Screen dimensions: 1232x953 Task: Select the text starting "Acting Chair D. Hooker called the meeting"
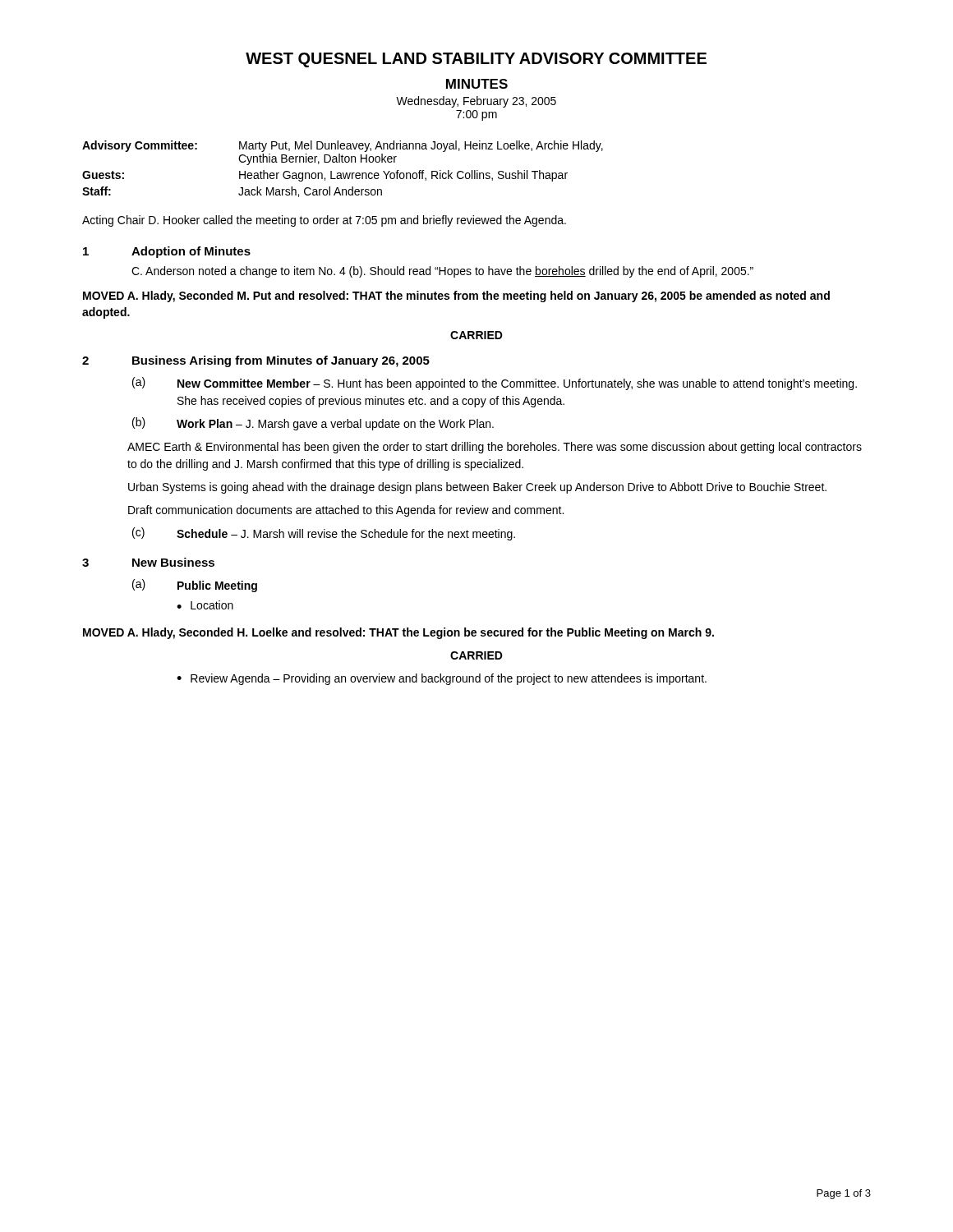324,220
